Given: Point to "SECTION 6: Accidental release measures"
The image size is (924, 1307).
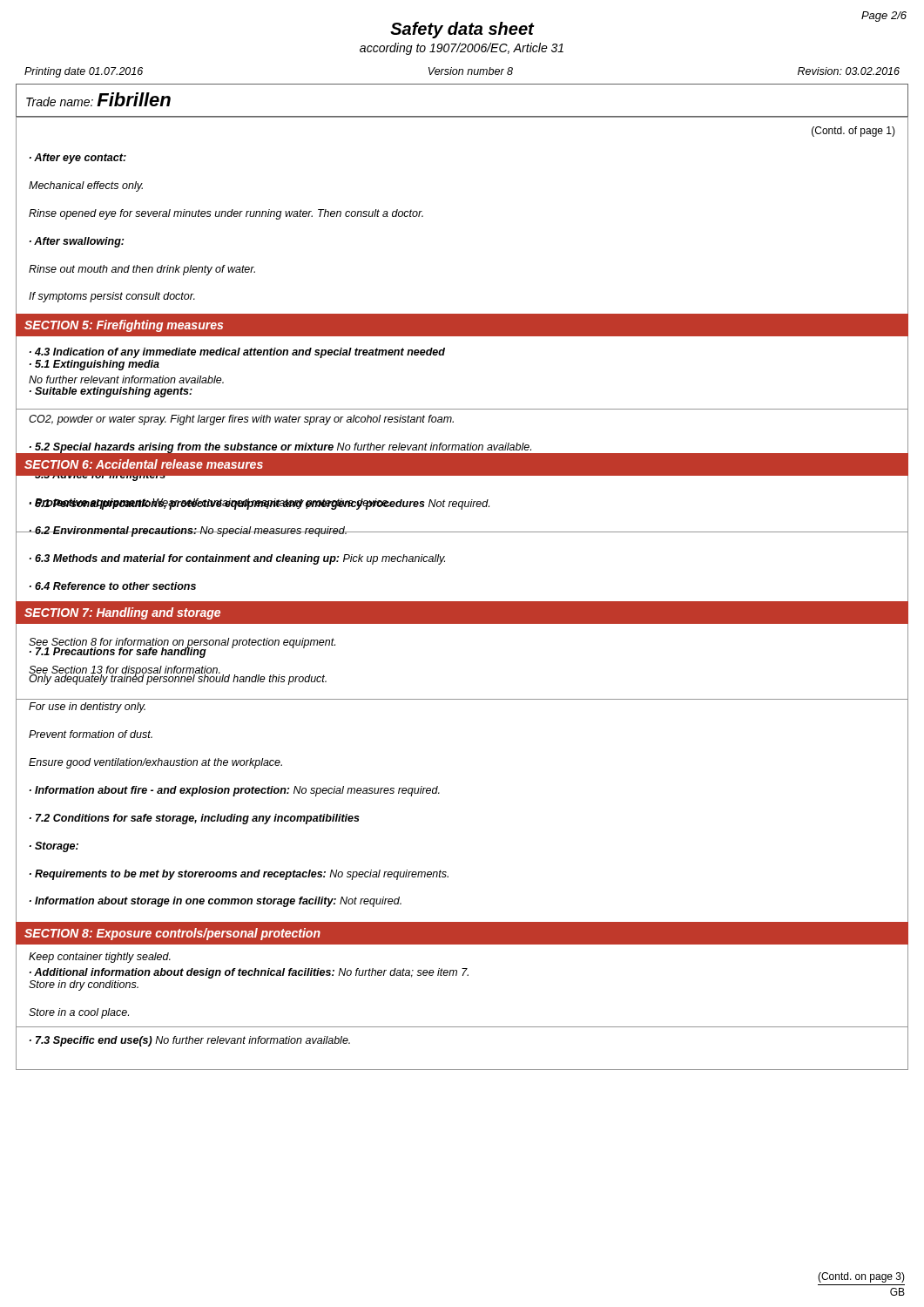Looking at the screenshot, I should [x=144, y=464].
